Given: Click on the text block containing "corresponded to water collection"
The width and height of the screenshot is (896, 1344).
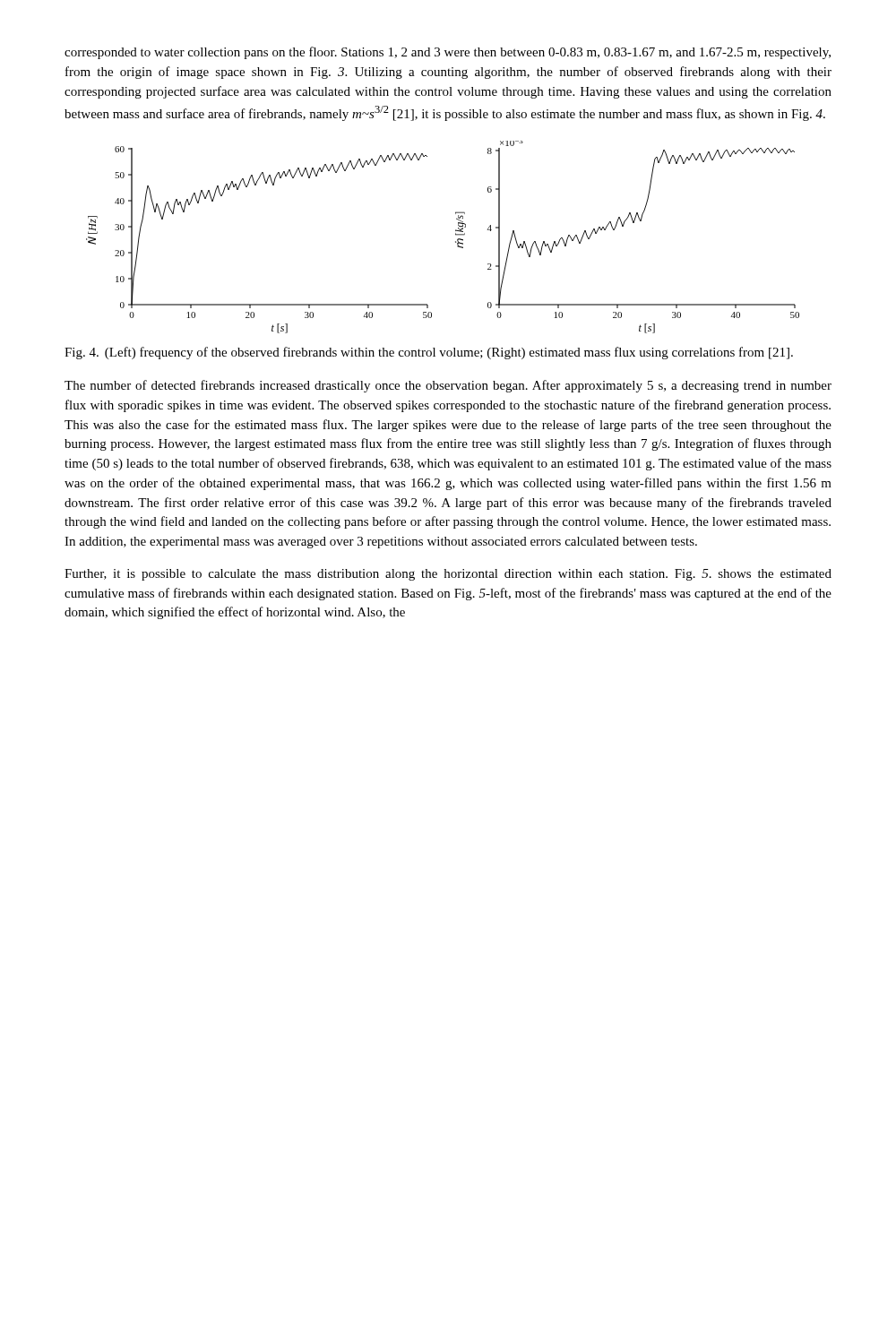Looking at the screenshot, I should tap(448, 83).
